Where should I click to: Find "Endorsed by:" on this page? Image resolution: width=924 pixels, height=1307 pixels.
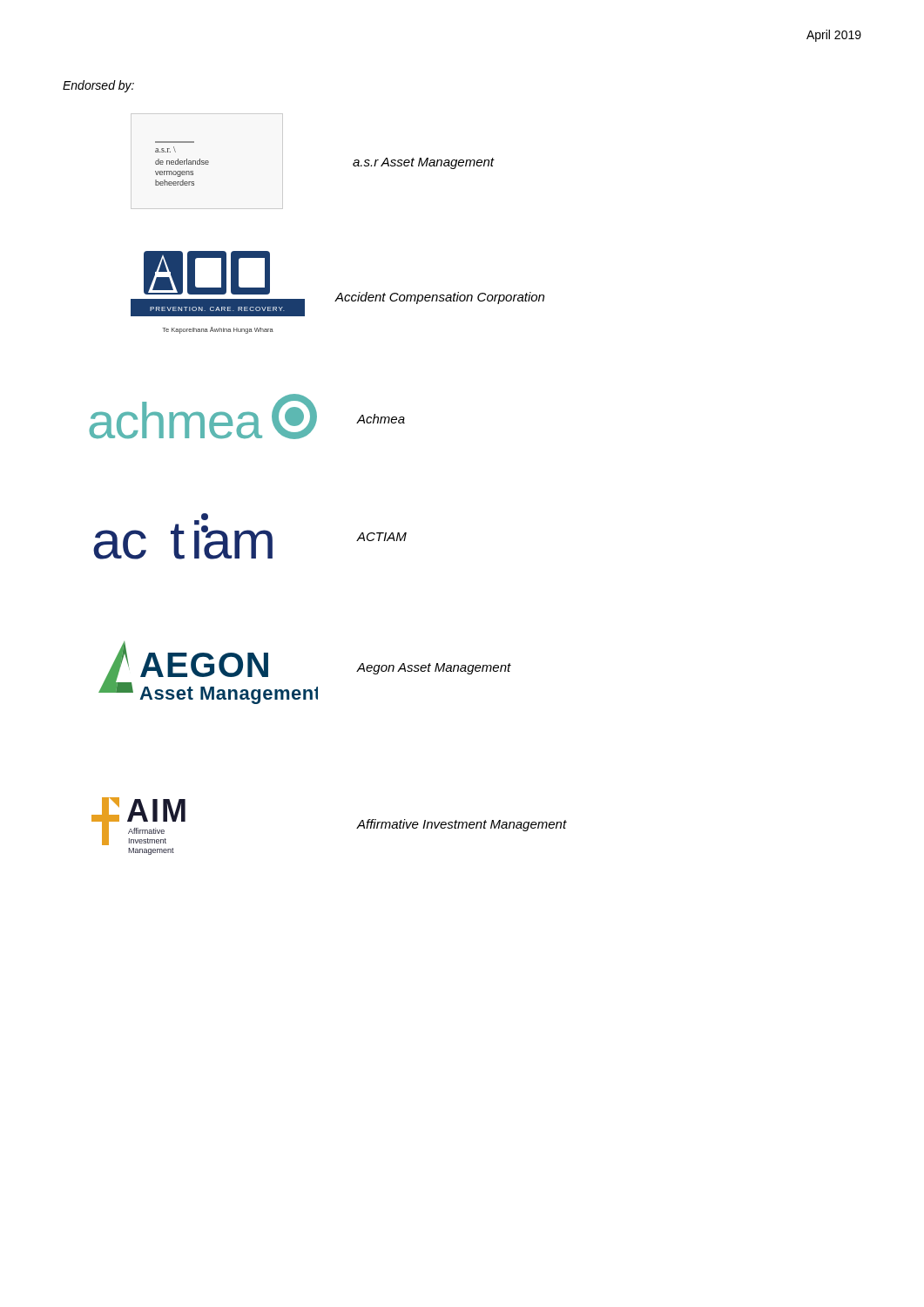(x=99, y=85)
